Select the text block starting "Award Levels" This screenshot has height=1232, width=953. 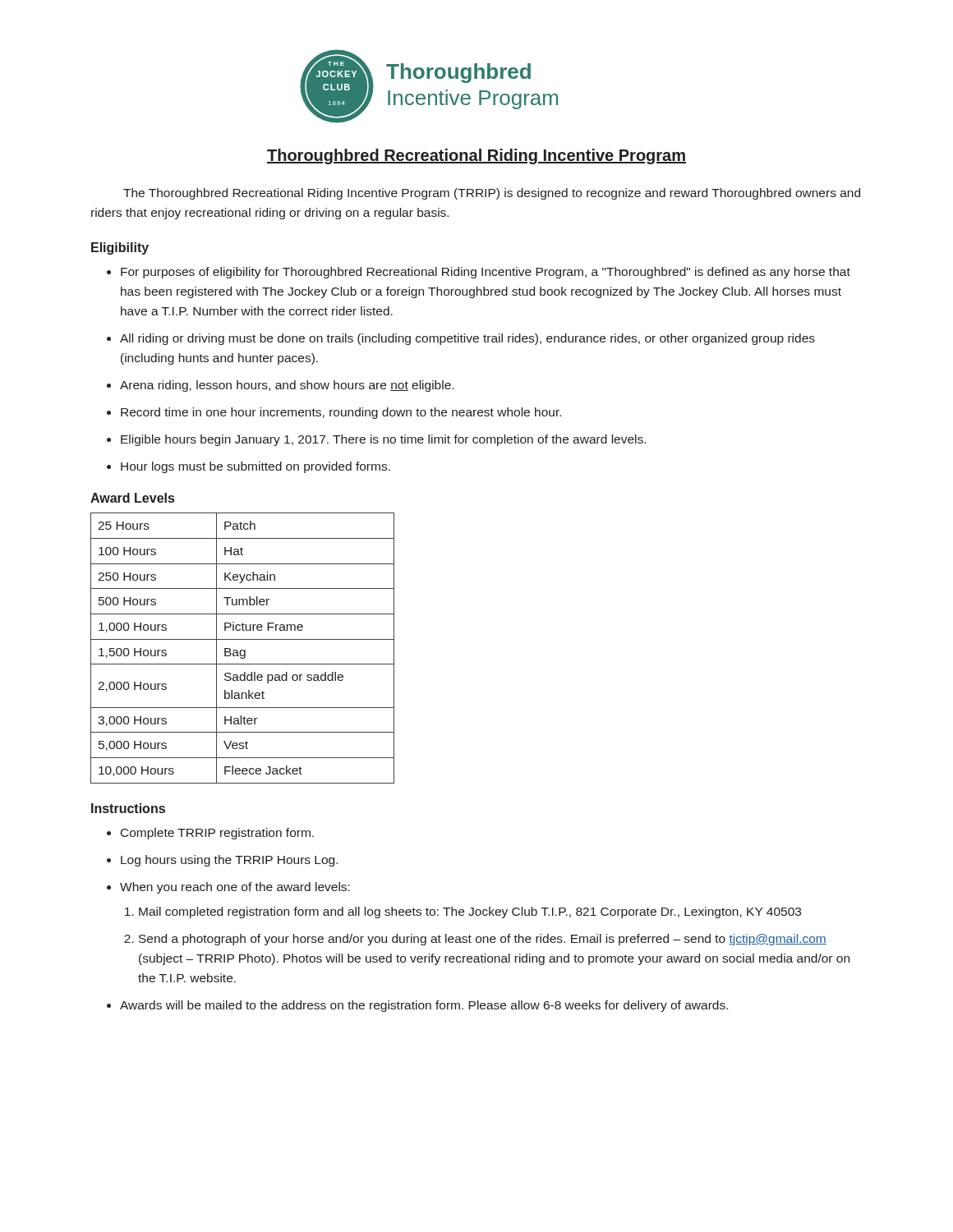pos(133,498)
